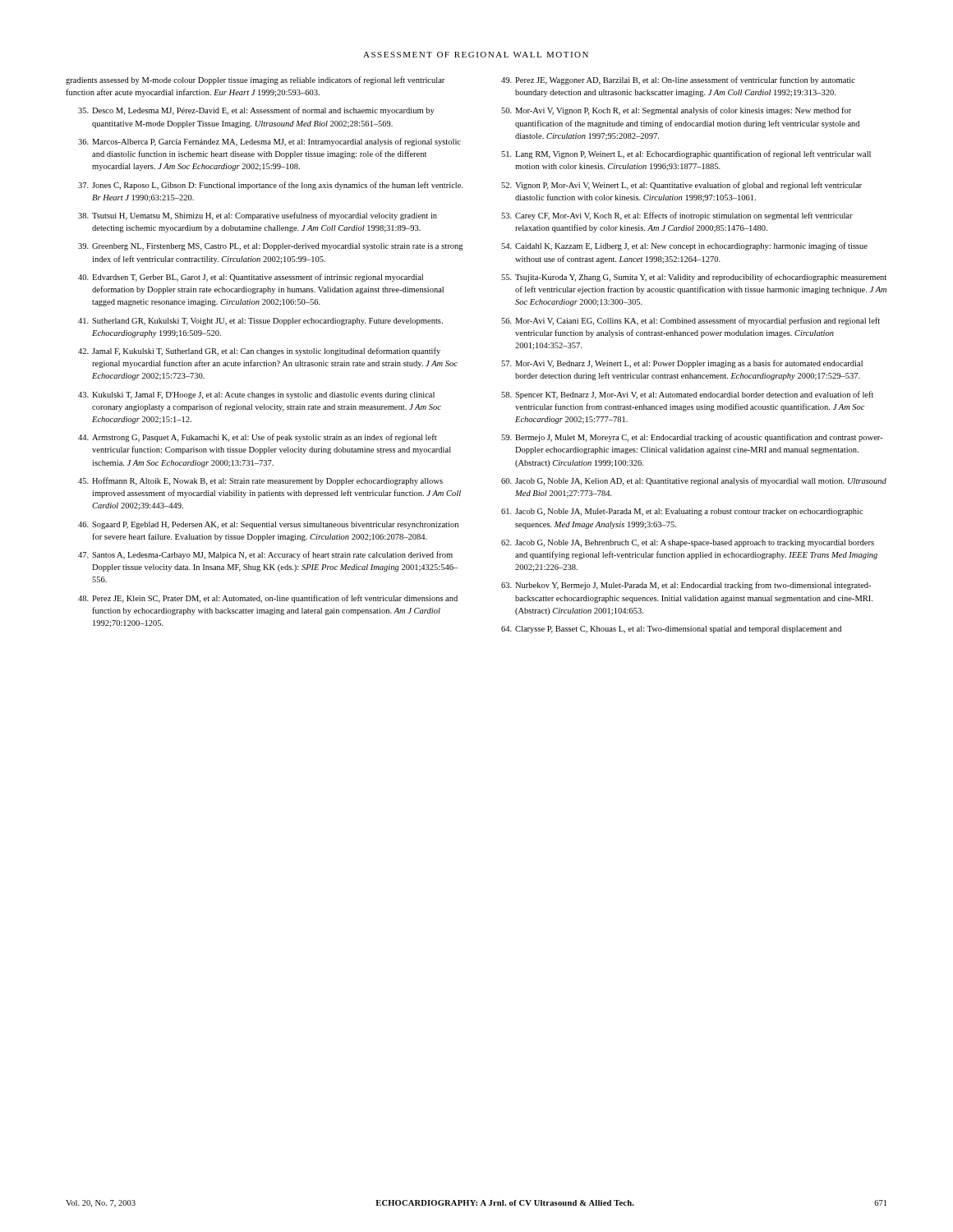Point to the block beginning "49. Perez JE,"
The height and width of the screenshot is (1232, 953).
pyautogui.click(x=688, y=86)
